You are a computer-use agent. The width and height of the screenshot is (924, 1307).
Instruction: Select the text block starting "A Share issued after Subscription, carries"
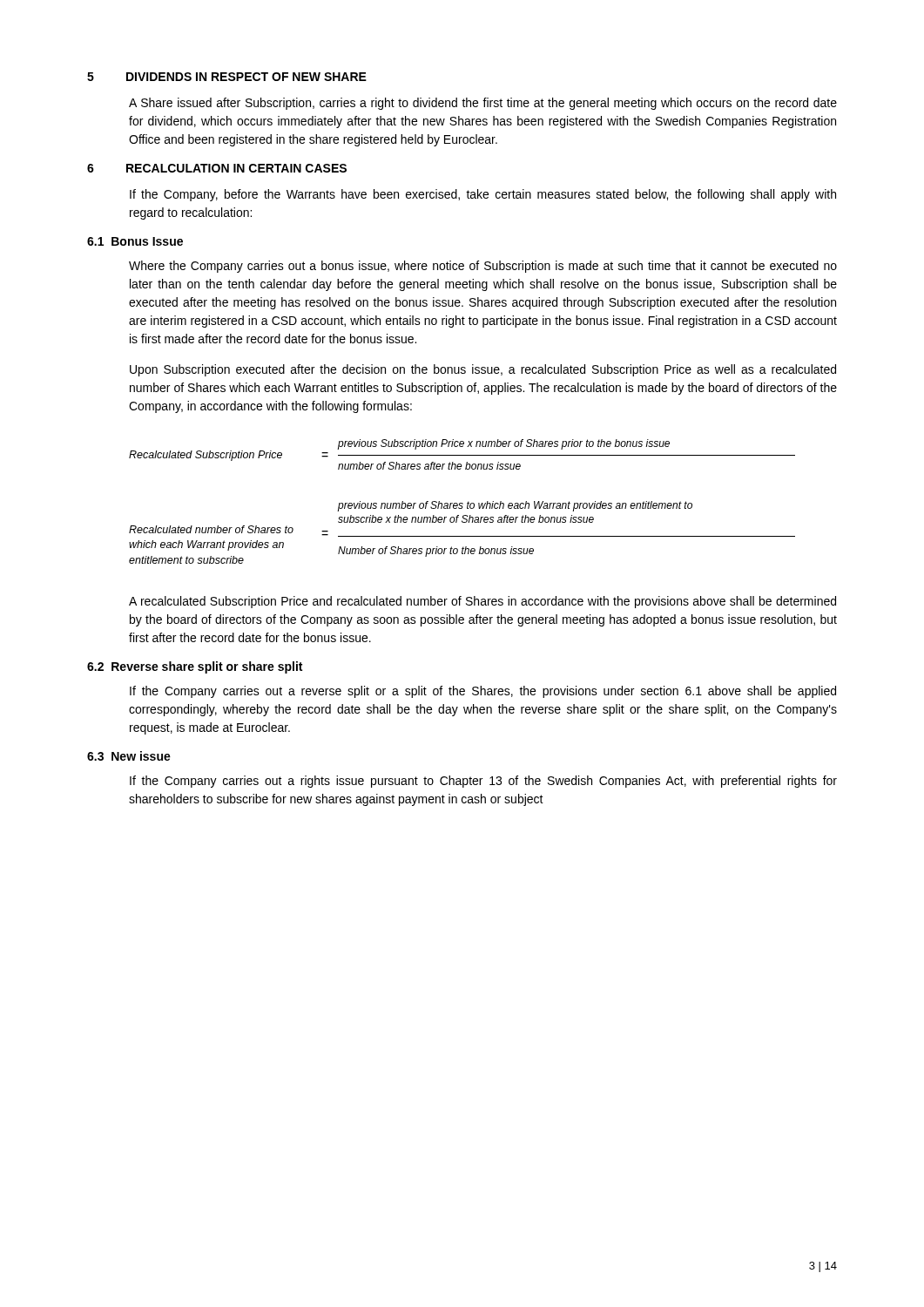point(483,121)
